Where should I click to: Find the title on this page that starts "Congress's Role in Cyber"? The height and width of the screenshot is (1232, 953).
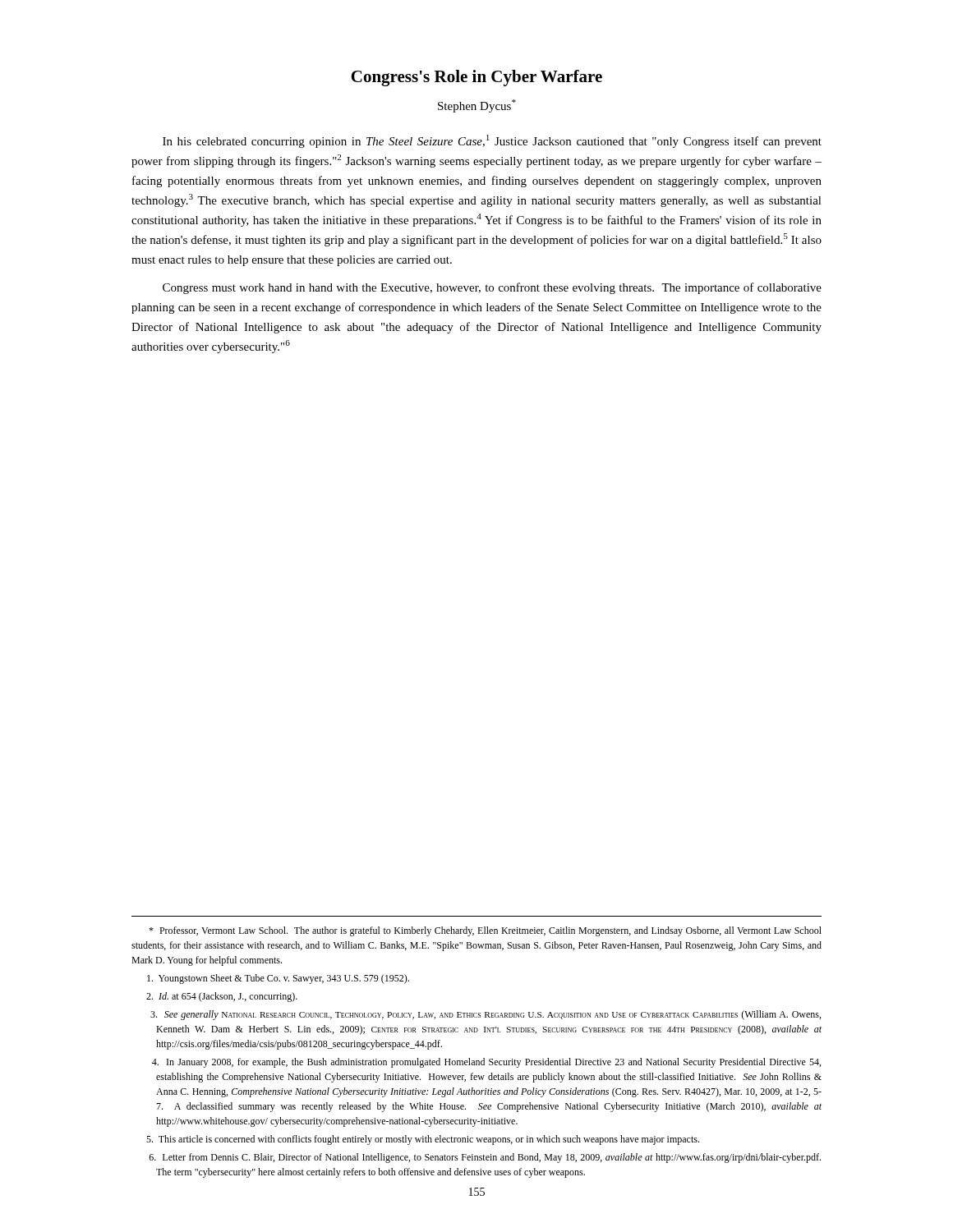[476, 76]
